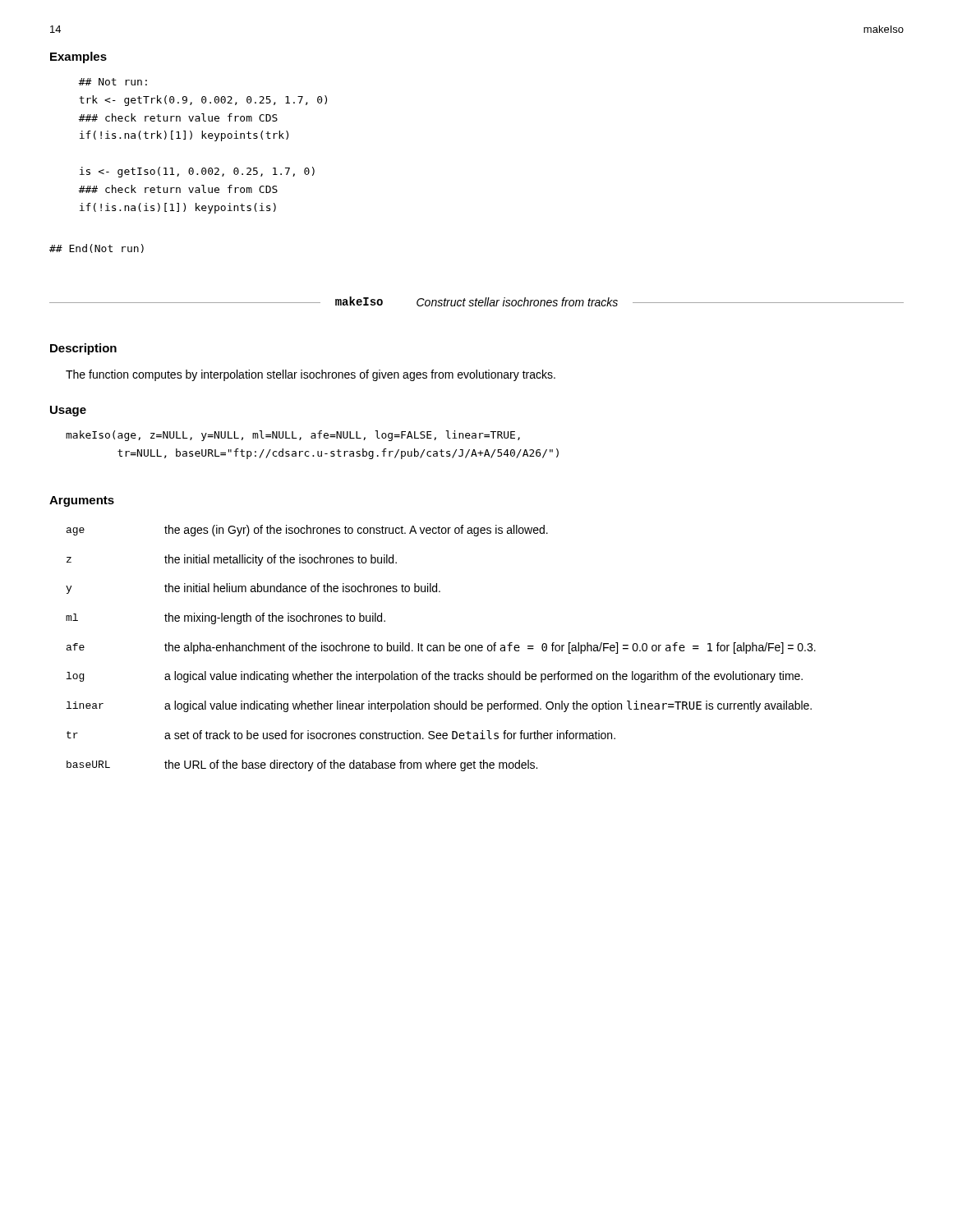Locate the text "End(Not run)"
The width and height of the screenshot is (953, 1232).
(97, 248)
